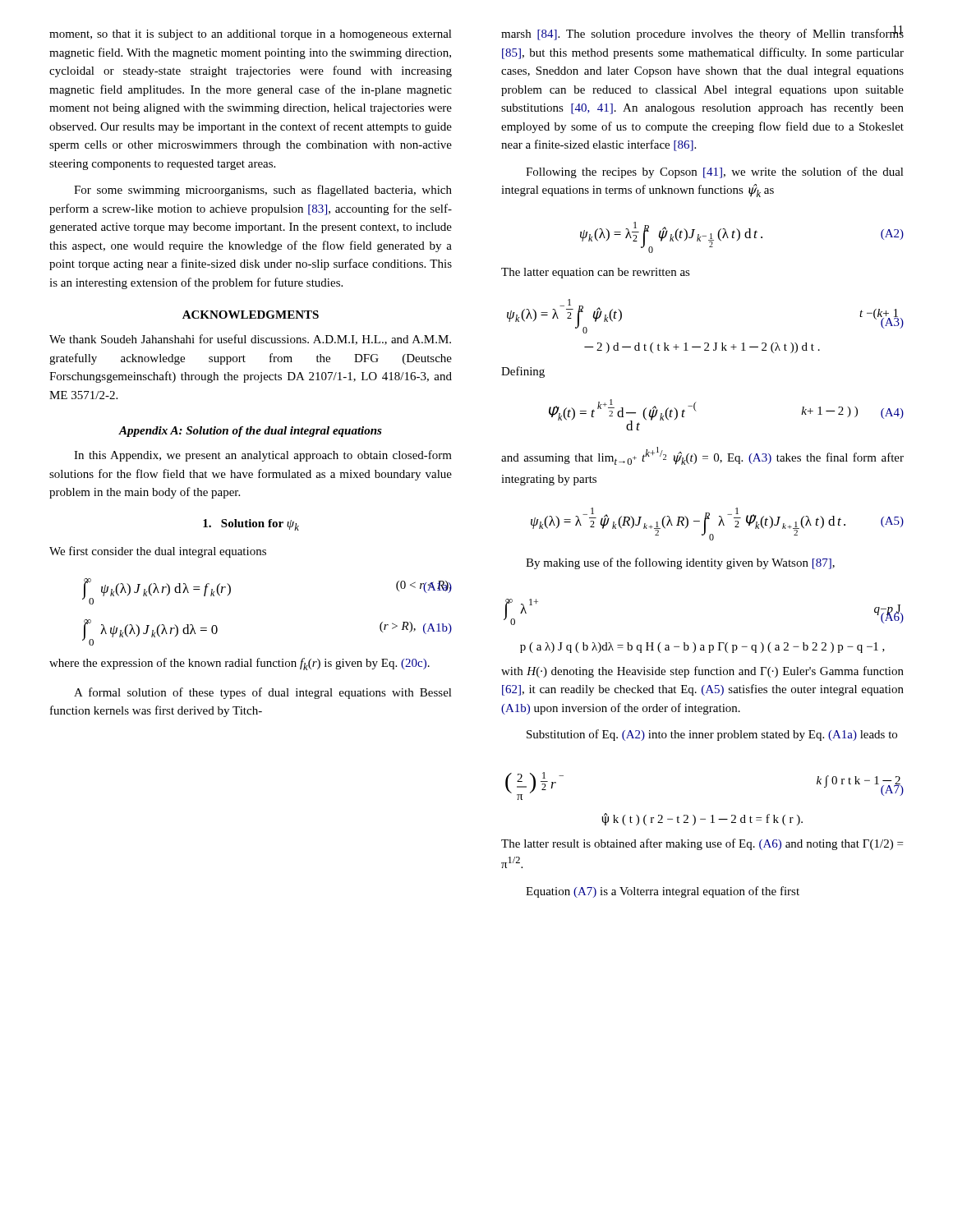The width and height of the screenshot is (953, 1232).
Task: Locate the block of text that opens with "Following the recipes by Copson [41],"
Action: click(x=702, y=182)
